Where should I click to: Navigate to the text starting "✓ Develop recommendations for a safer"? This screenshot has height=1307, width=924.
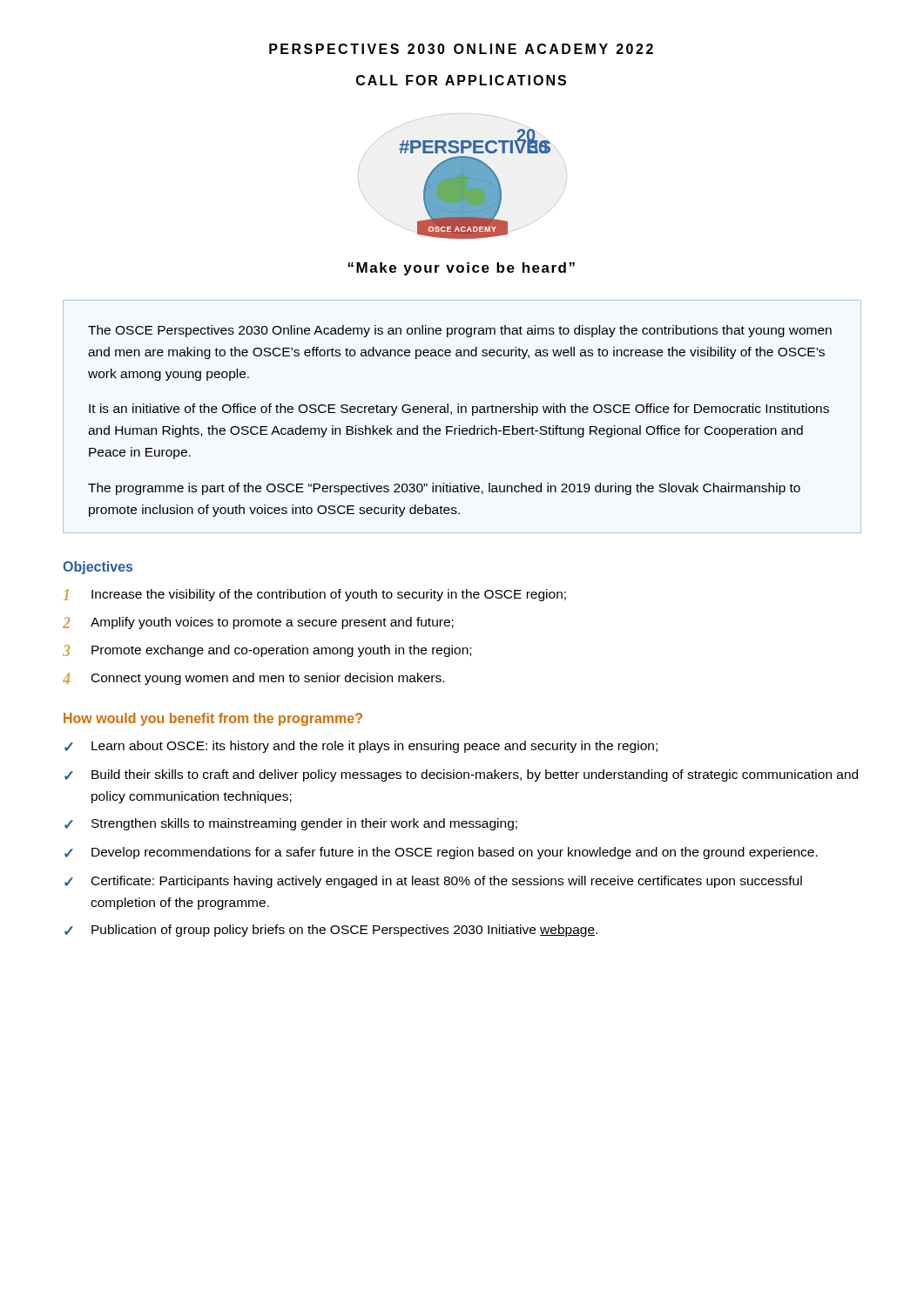click(x=441, y=853)
